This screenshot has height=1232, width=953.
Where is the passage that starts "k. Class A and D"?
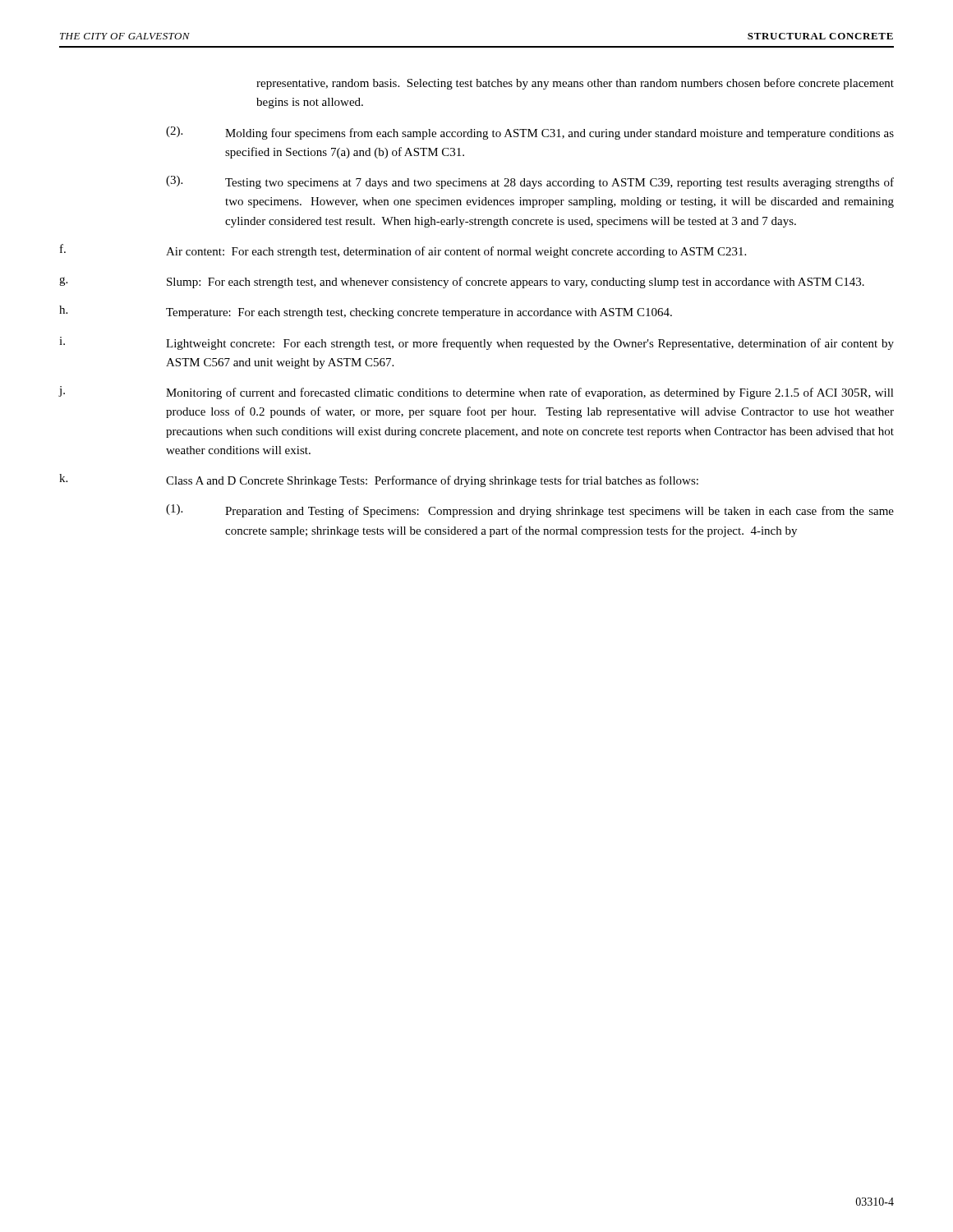click(476, 481)
